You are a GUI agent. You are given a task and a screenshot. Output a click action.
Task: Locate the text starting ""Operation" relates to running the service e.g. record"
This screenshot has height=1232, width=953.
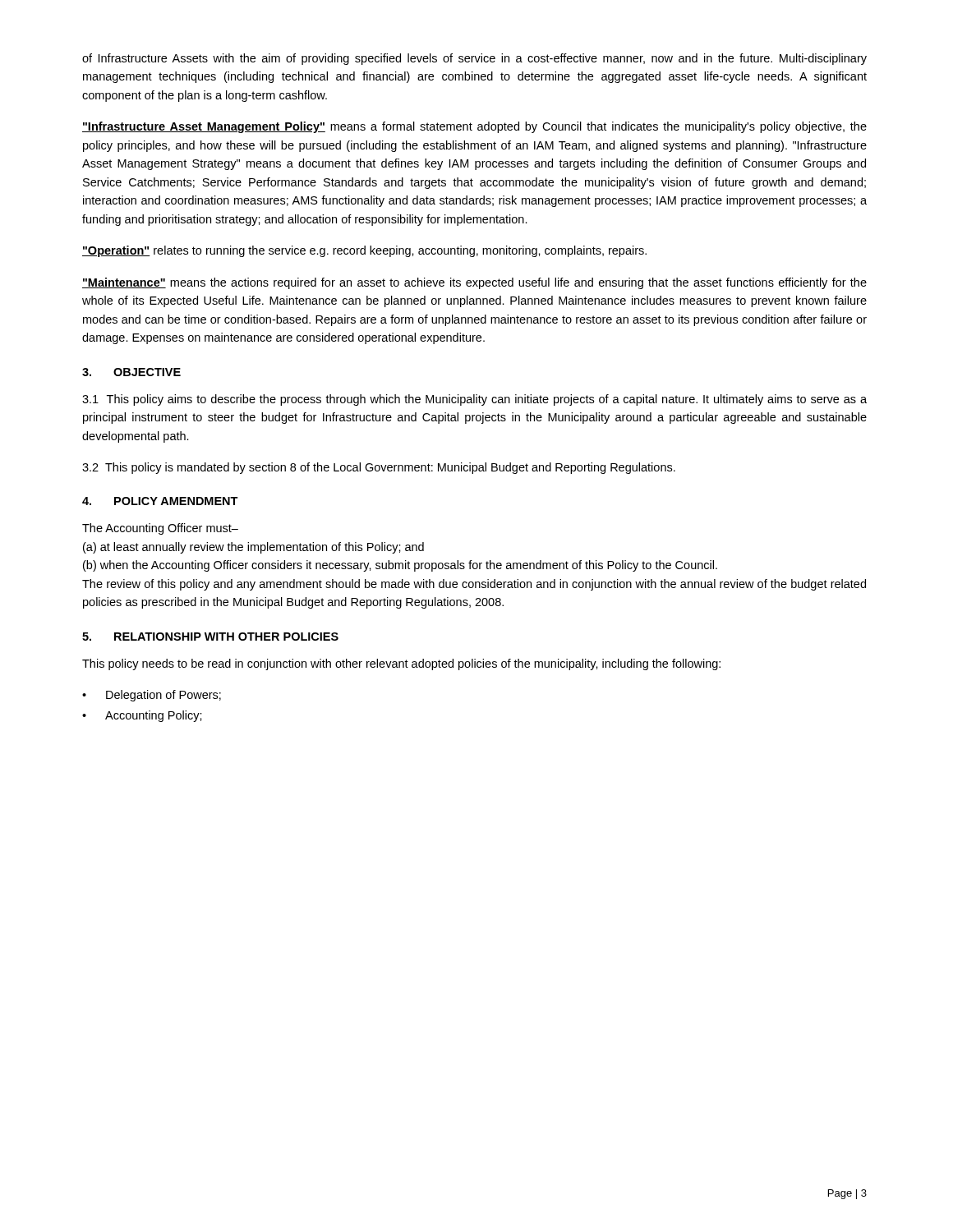365,251
